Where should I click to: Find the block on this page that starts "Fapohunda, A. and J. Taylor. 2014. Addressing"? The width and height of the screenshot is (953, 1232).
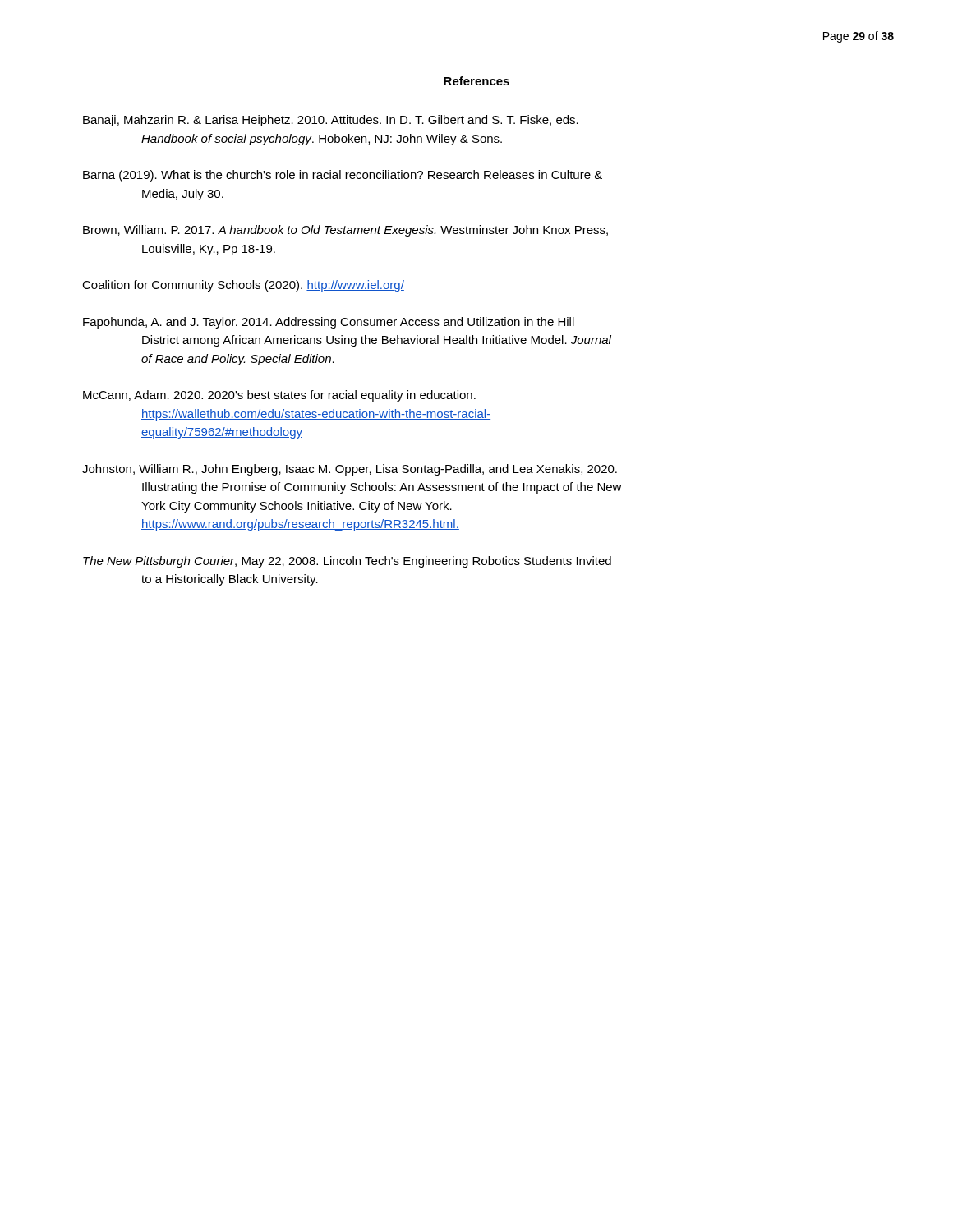pos(347,340)
